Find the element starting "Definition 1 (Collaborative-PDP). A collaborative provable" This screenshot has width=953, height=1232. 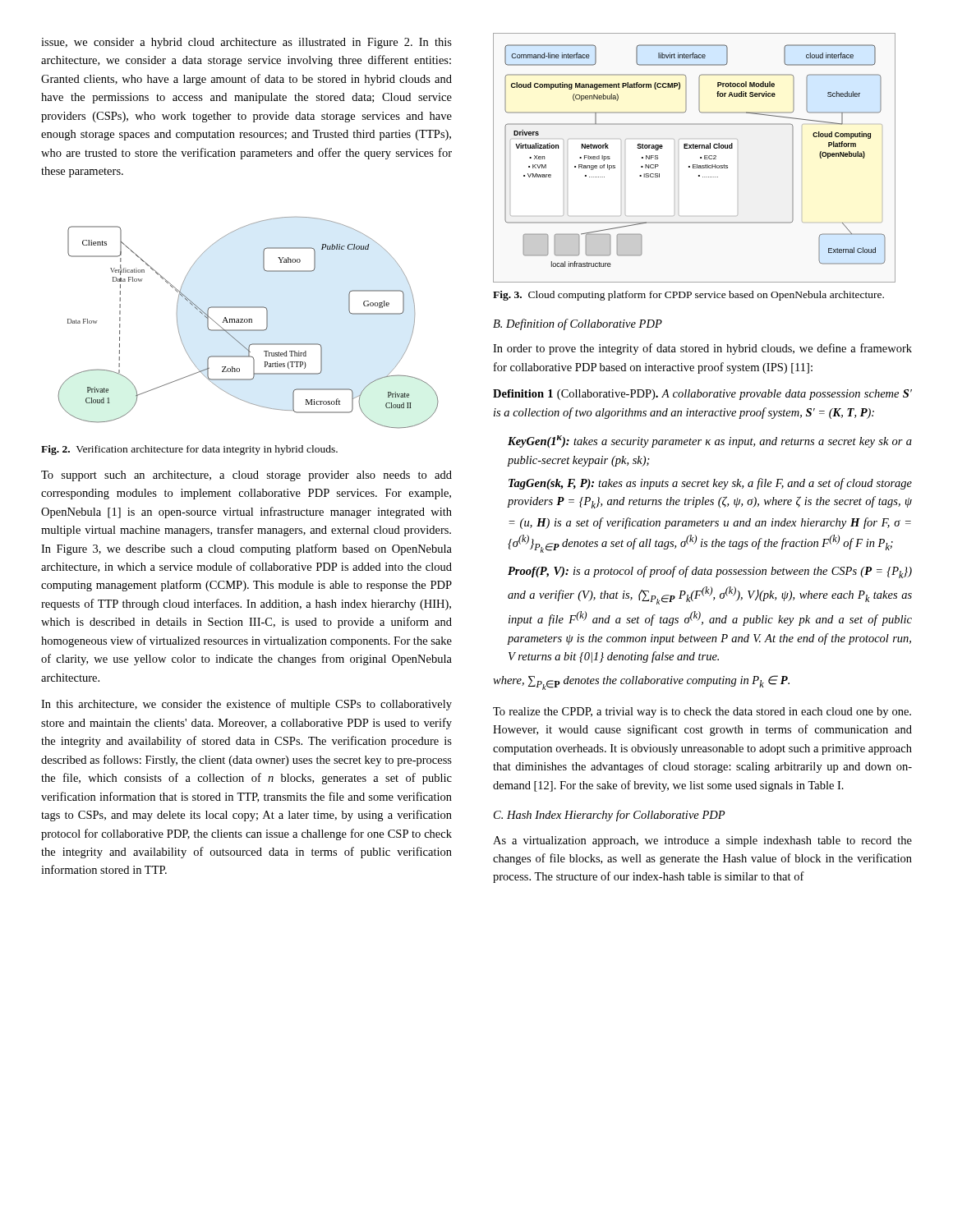point(702,403)
